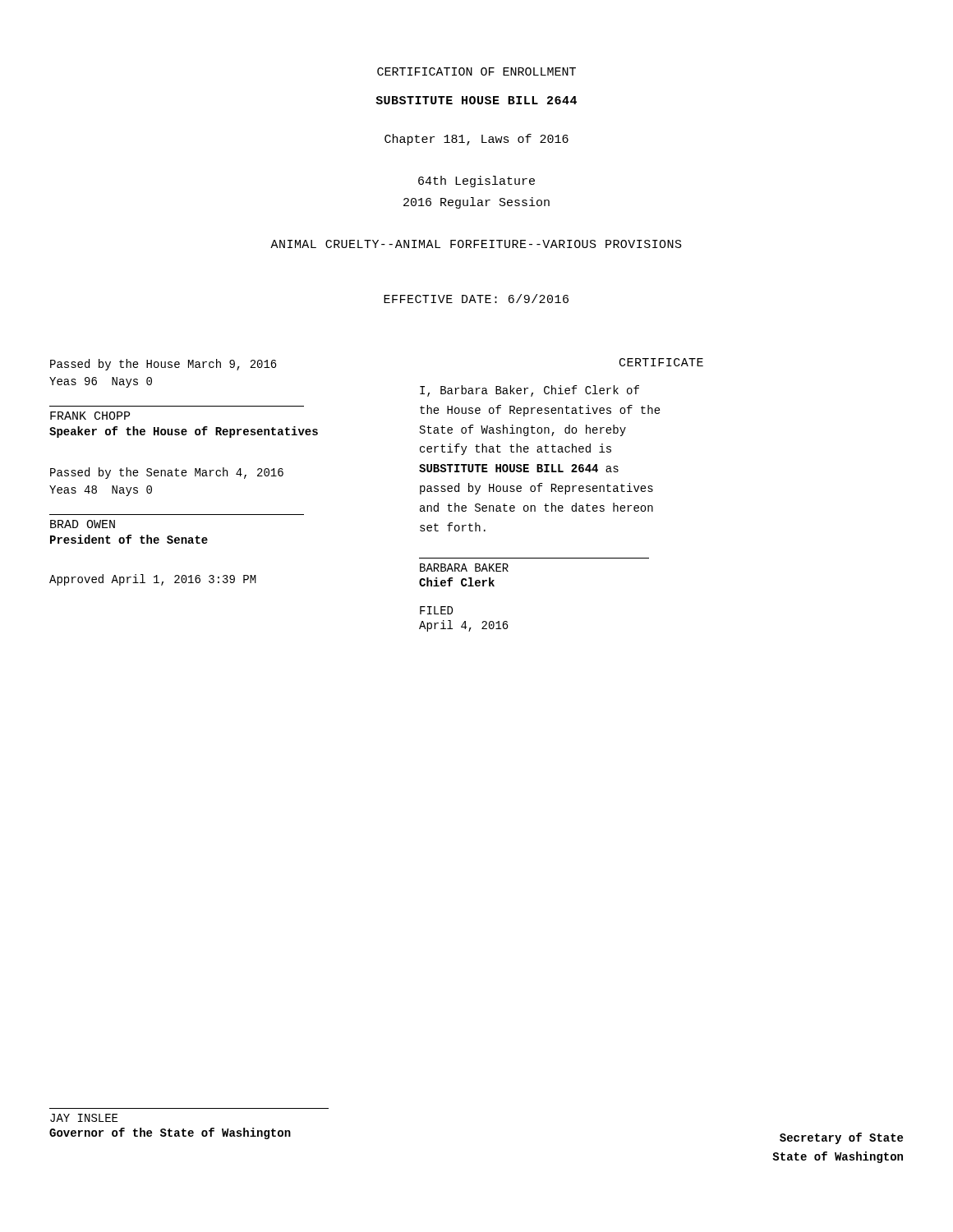Viewport: 953px width, 1232px height.
Task: Point to the block beginning "FRANK CHOPP Speaker of the House of"
Action: 214,422
